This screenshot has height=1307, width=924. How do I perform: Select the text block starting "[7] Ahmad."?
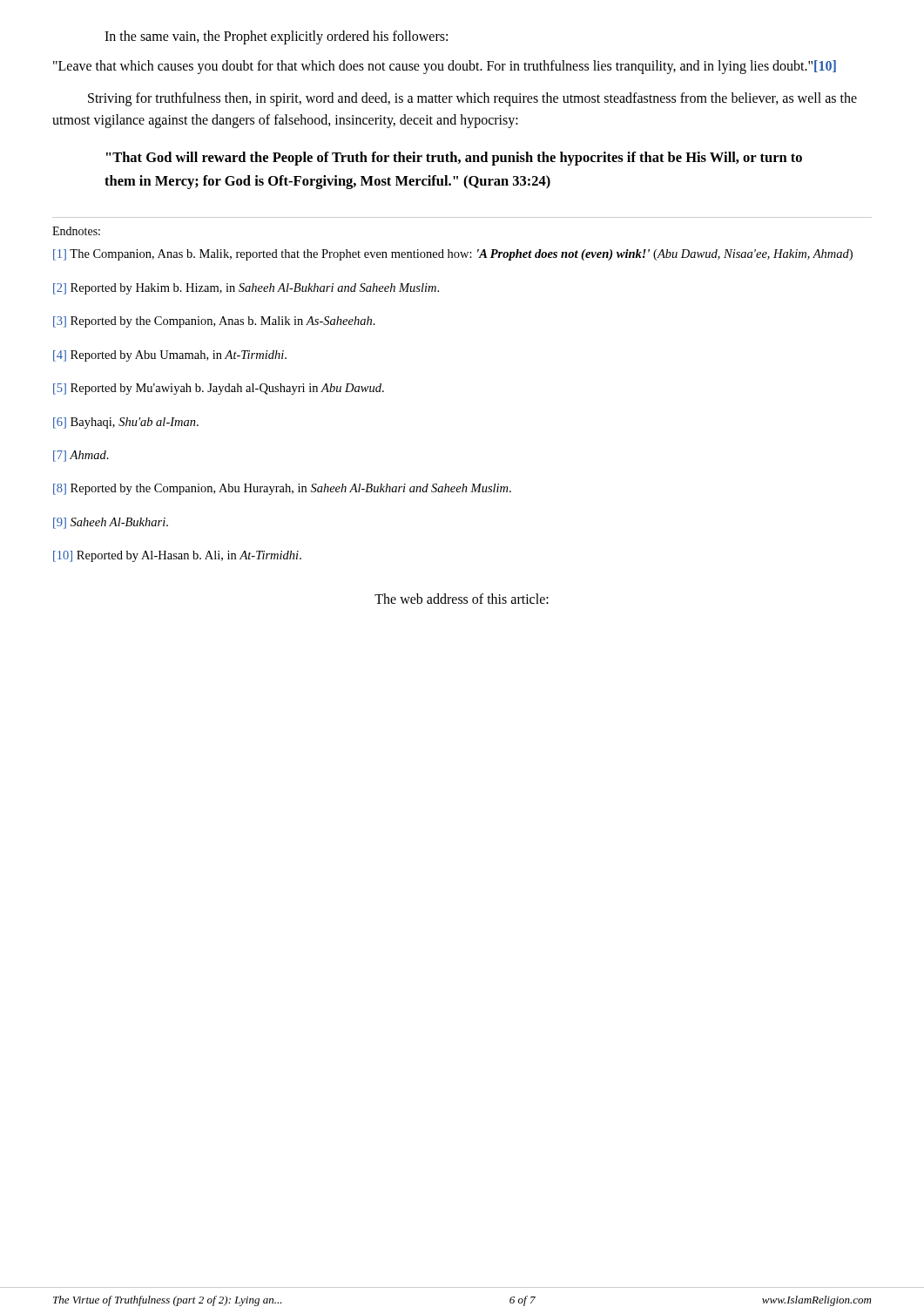coord(81,455)
